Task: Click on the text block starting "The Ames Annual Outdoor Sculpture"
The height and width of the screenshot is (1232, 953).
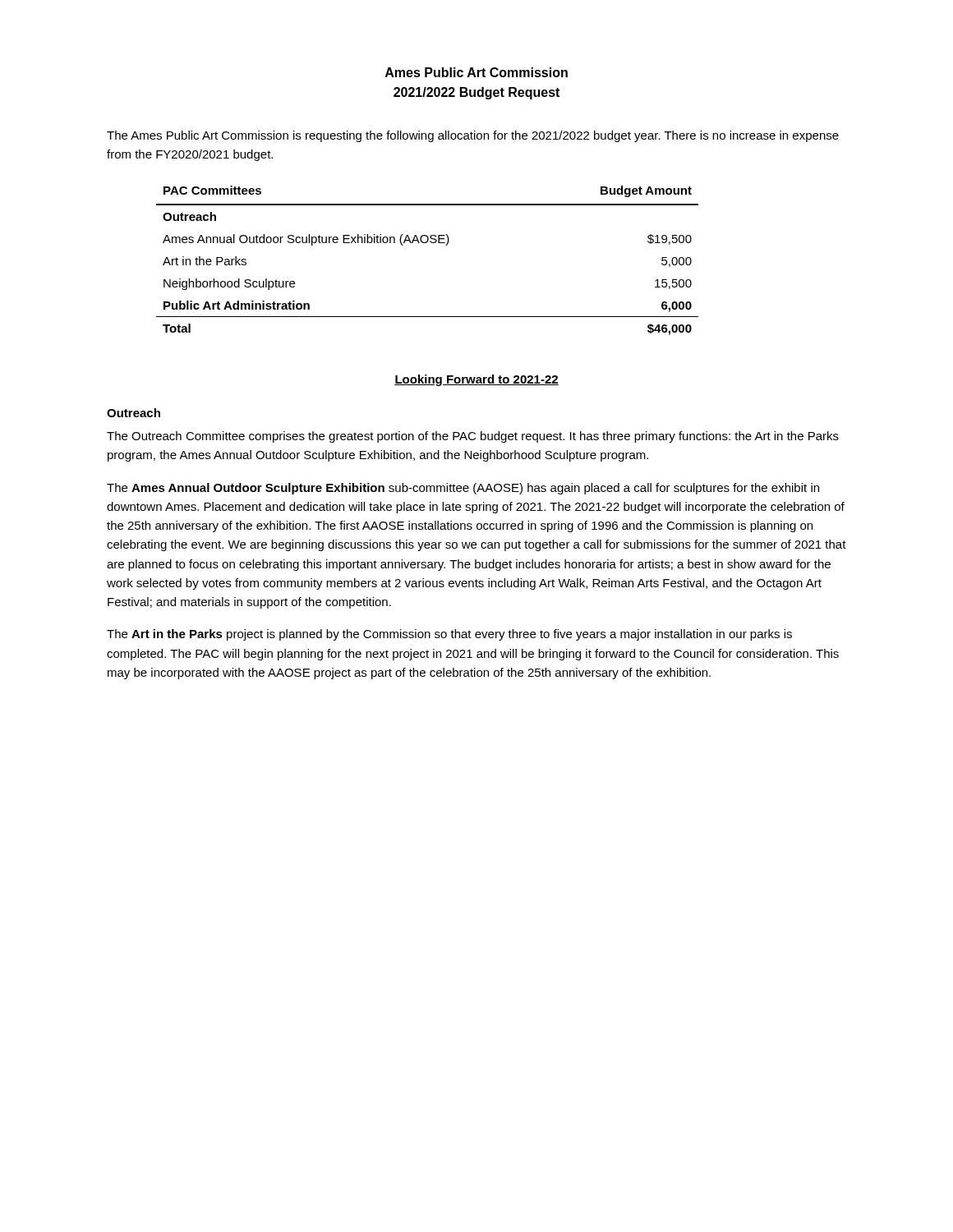Action: click(476, 544)
